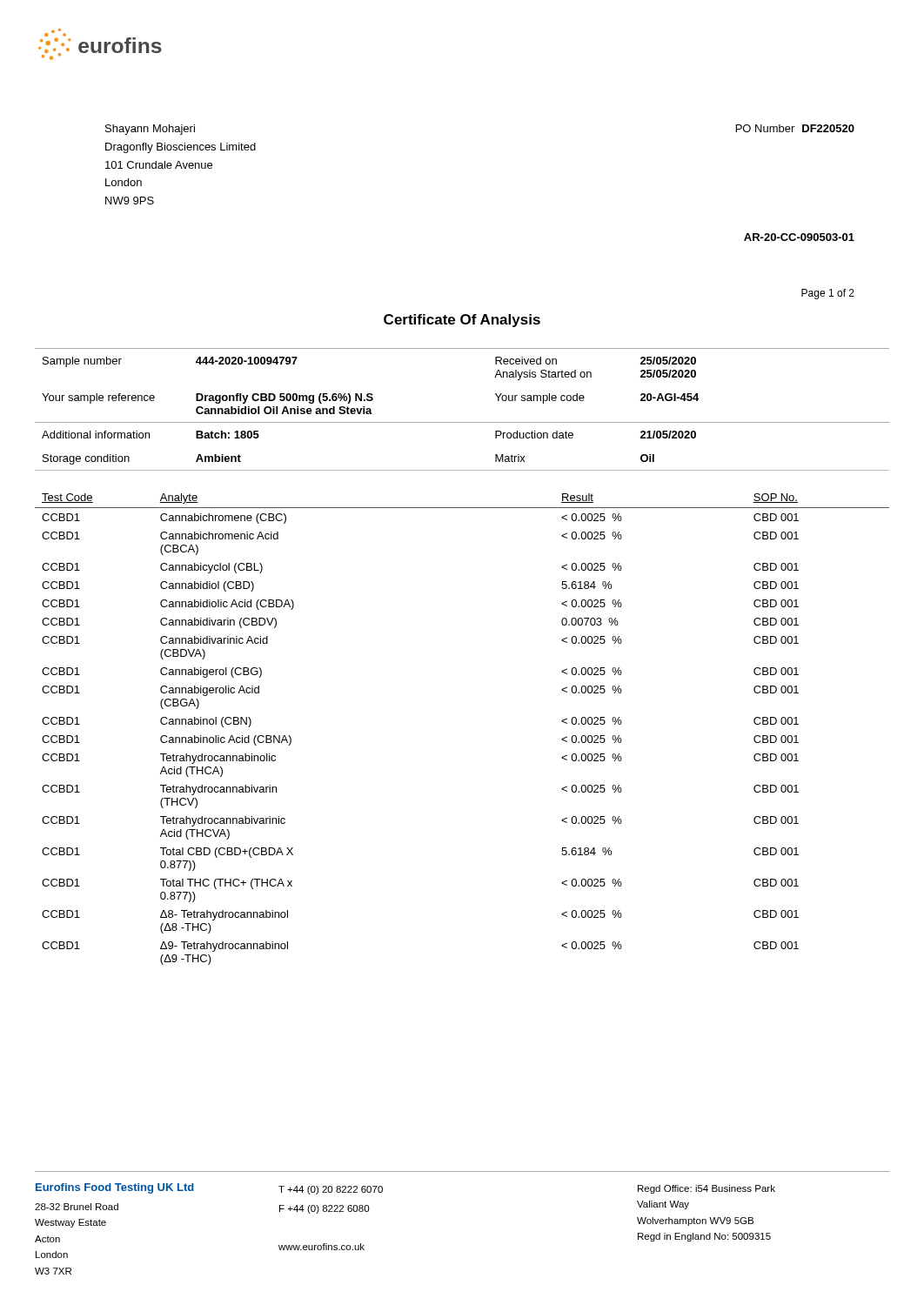Locate the text starting "Certificate Of Analysis"
The image size is (924, 1305).
coord(462,320)
